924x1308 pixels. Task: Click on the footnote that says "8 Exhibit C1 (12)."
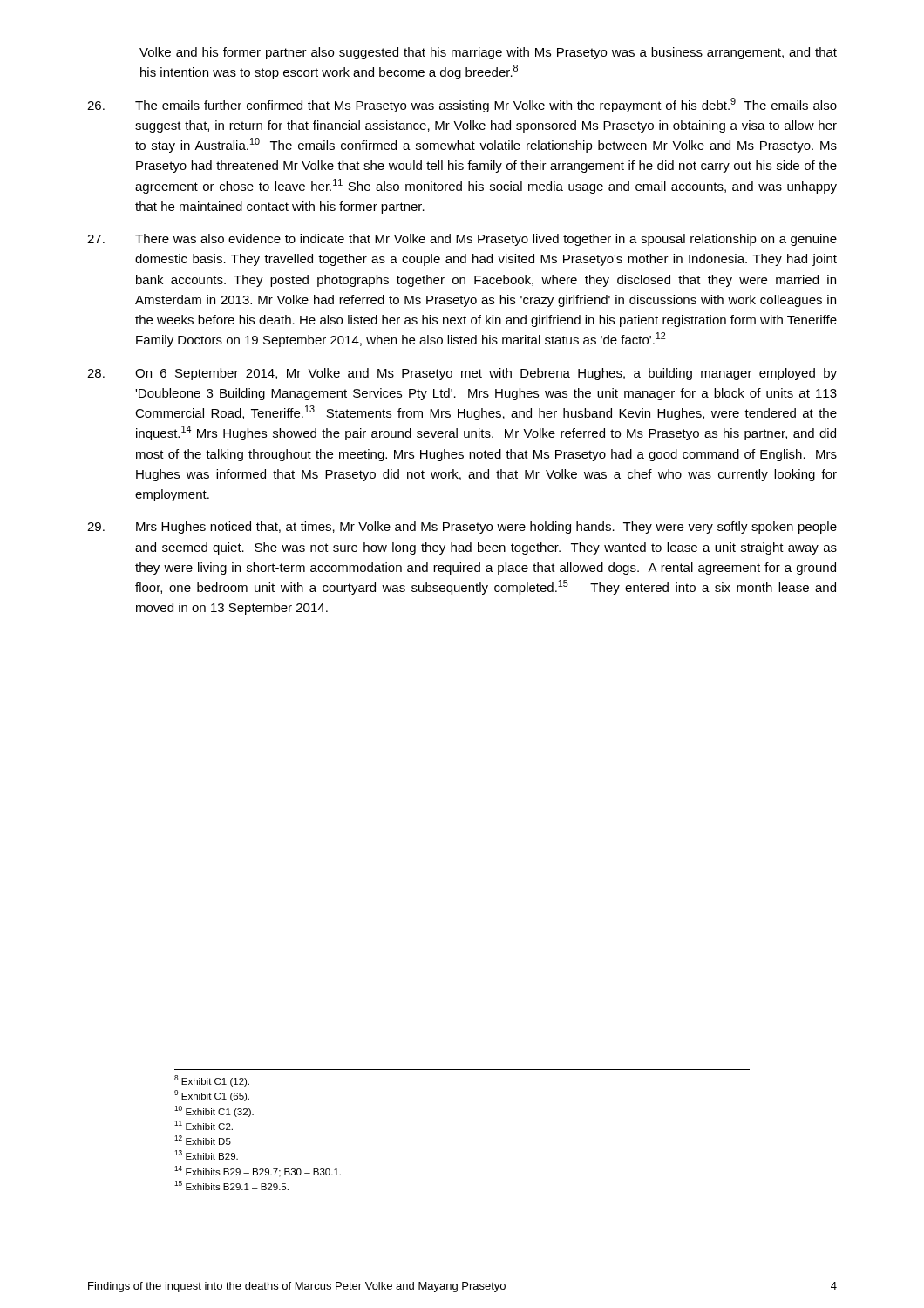click(x=212, y=1081)
